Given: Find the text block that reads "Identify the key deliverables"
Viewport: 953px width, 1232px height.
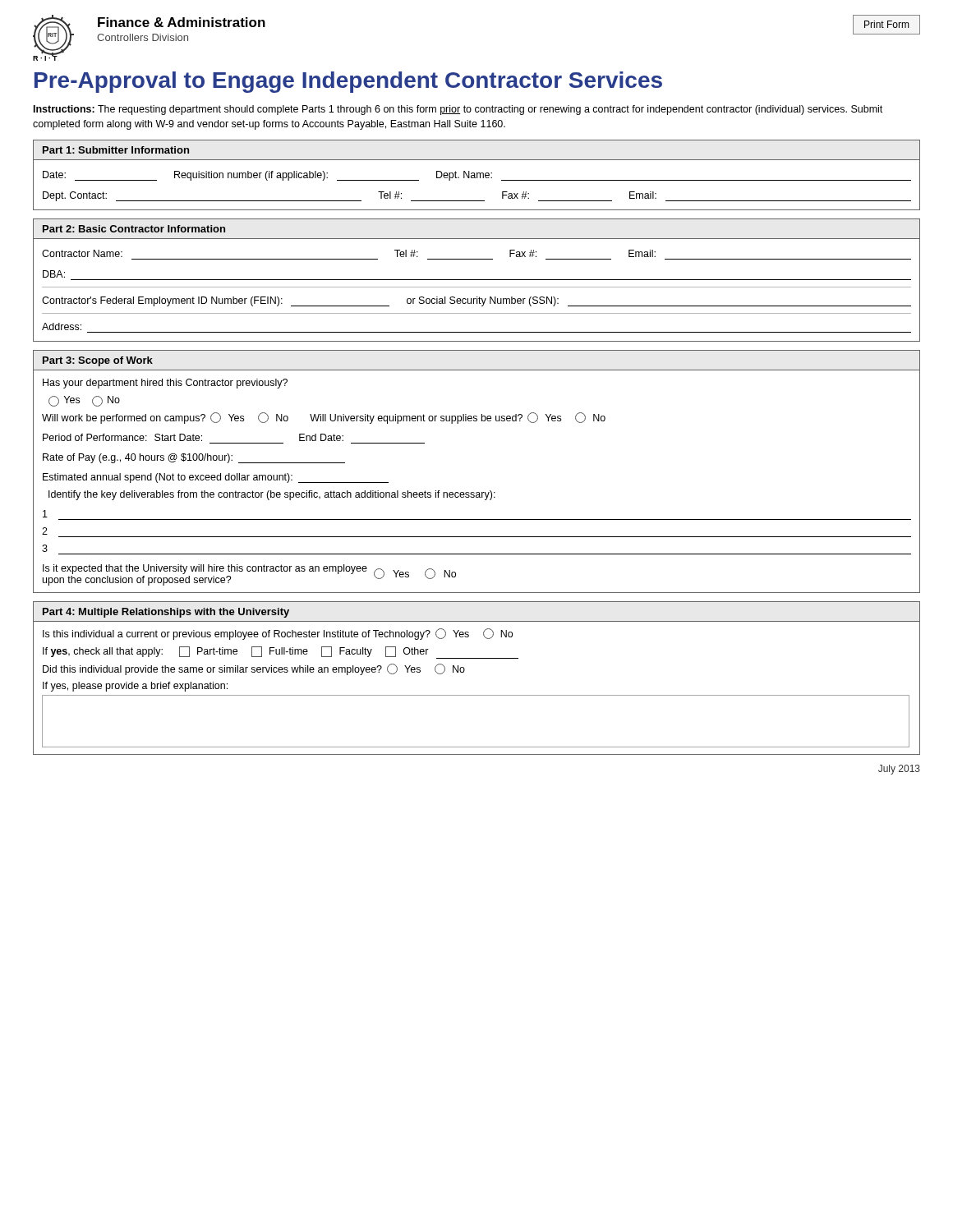Looking at the screenshot, I should pyautogui.click(x=269, y=494).
